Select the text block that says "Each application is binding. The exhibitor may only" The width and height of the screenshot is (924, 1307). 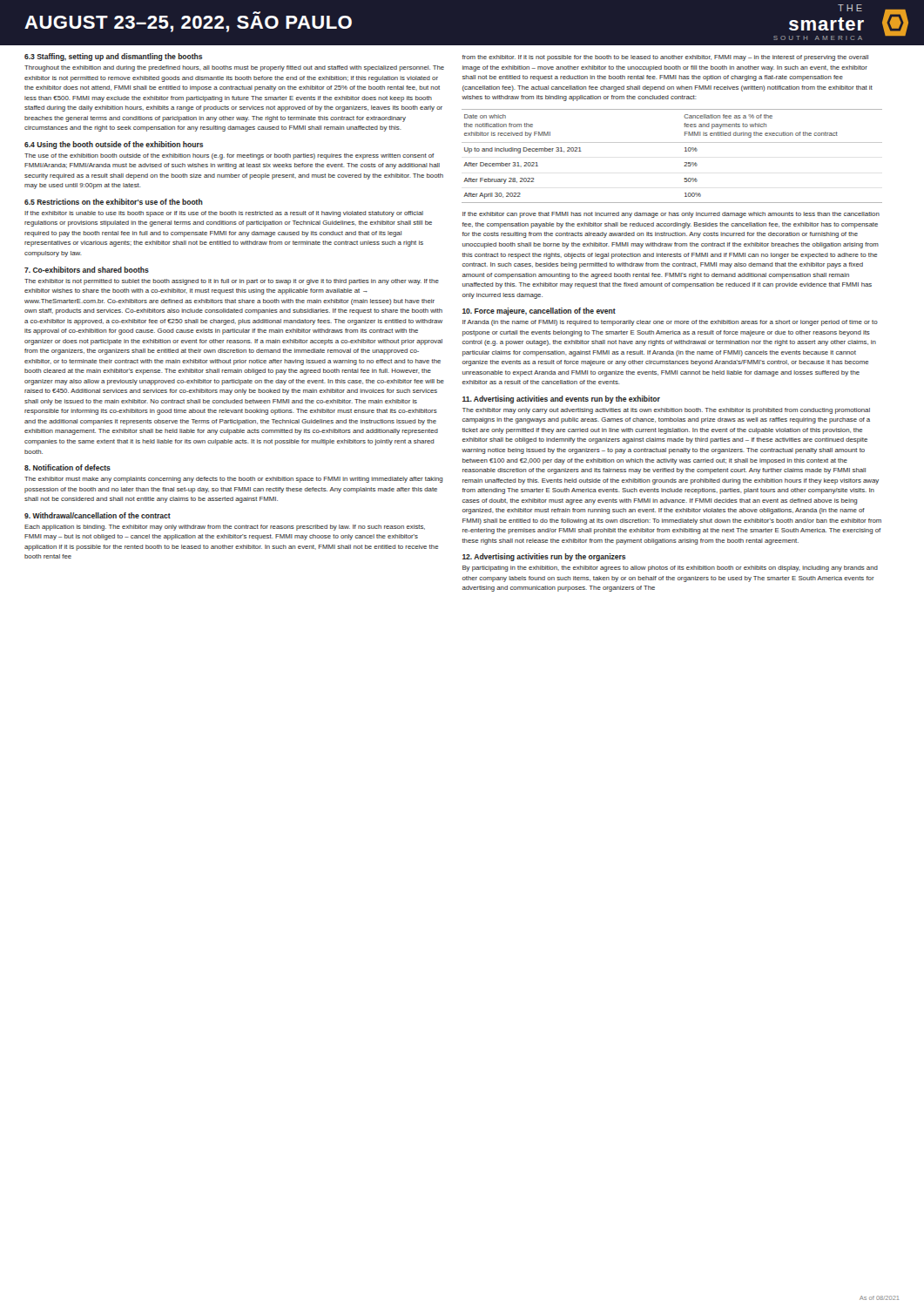point(231,541)
